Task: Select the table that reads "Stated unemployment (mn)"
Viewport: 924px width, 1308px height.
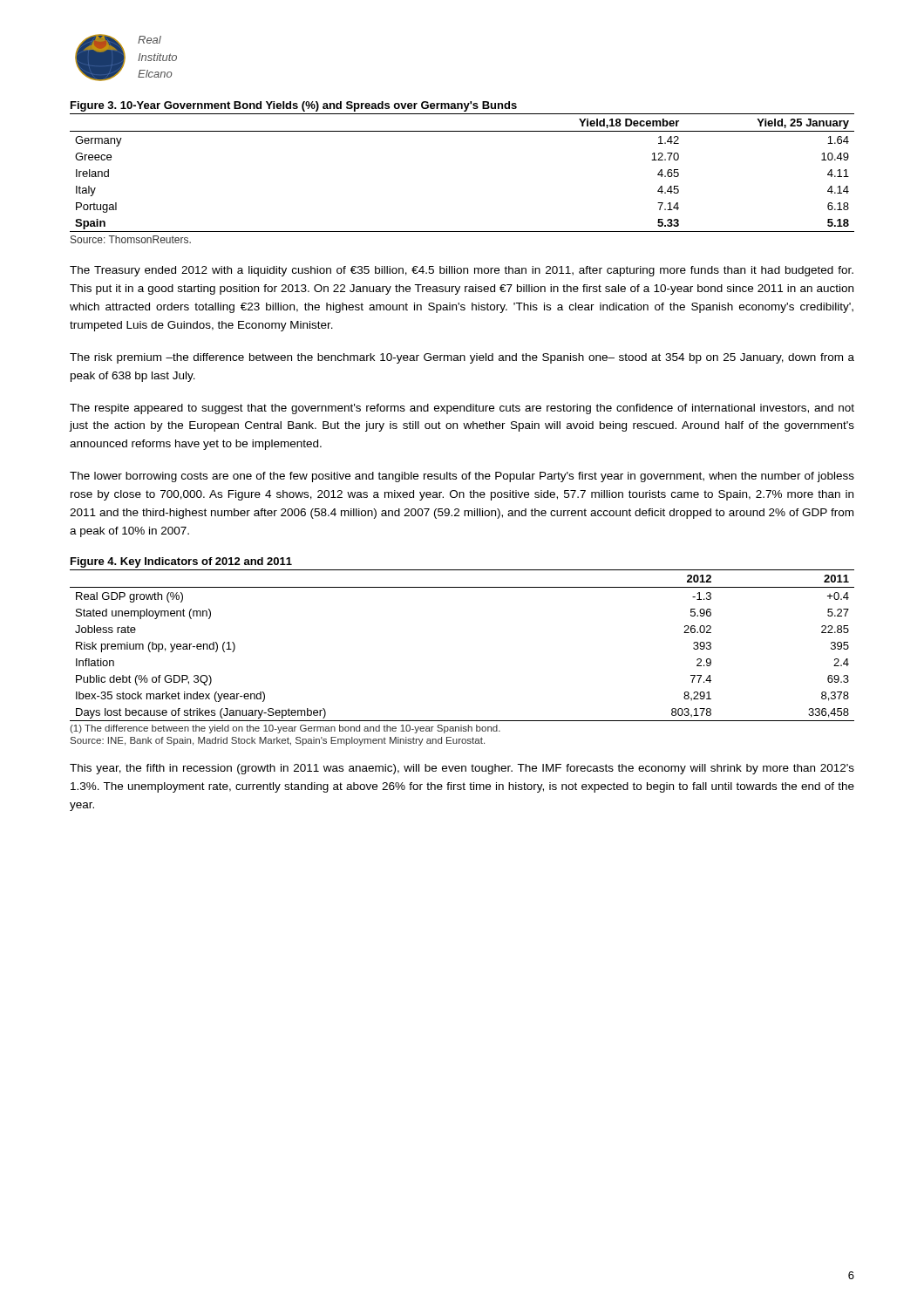Action: tap(462, 645)
